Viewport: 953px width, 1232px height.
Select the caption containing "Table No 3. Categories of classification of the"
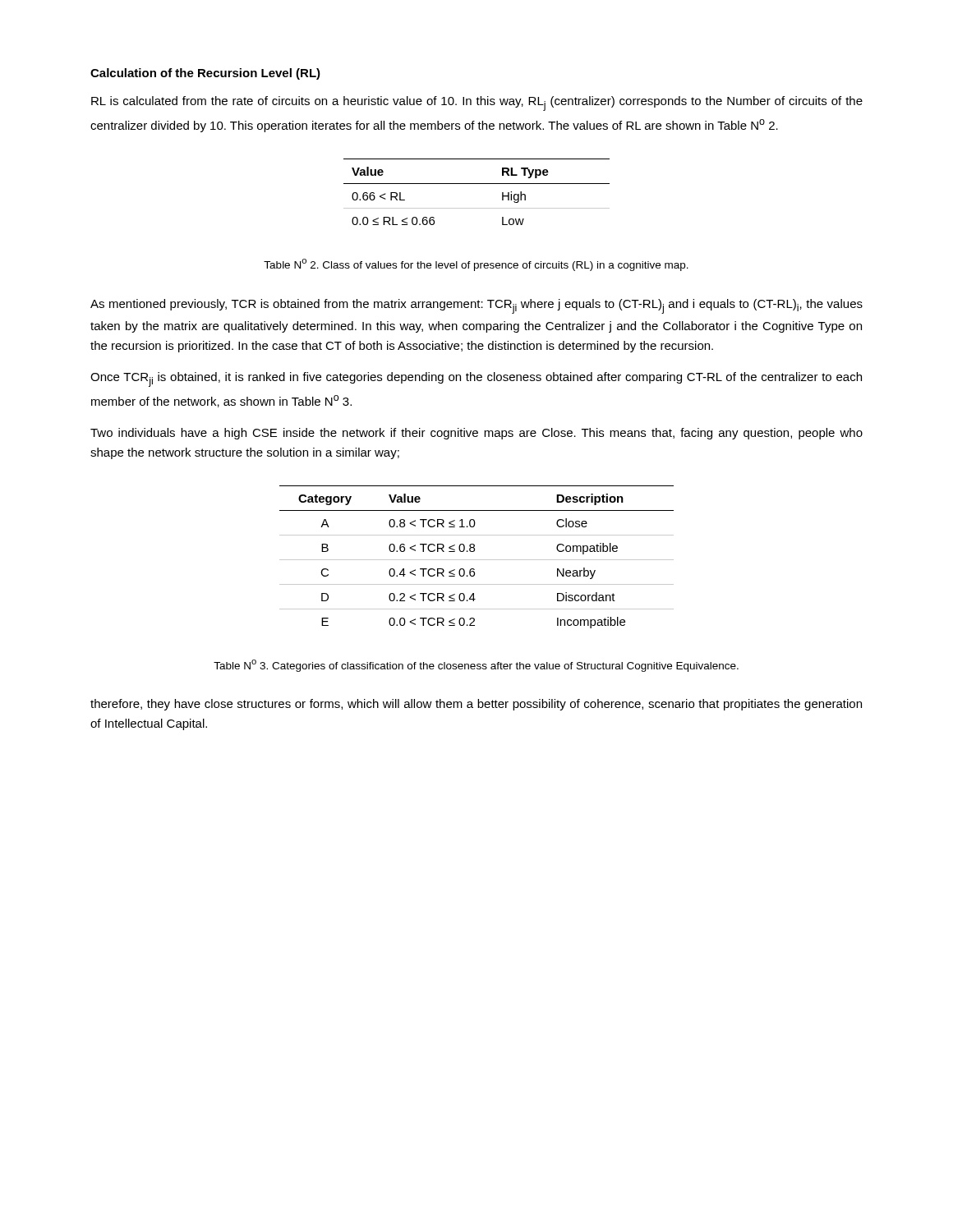[476, 663]
